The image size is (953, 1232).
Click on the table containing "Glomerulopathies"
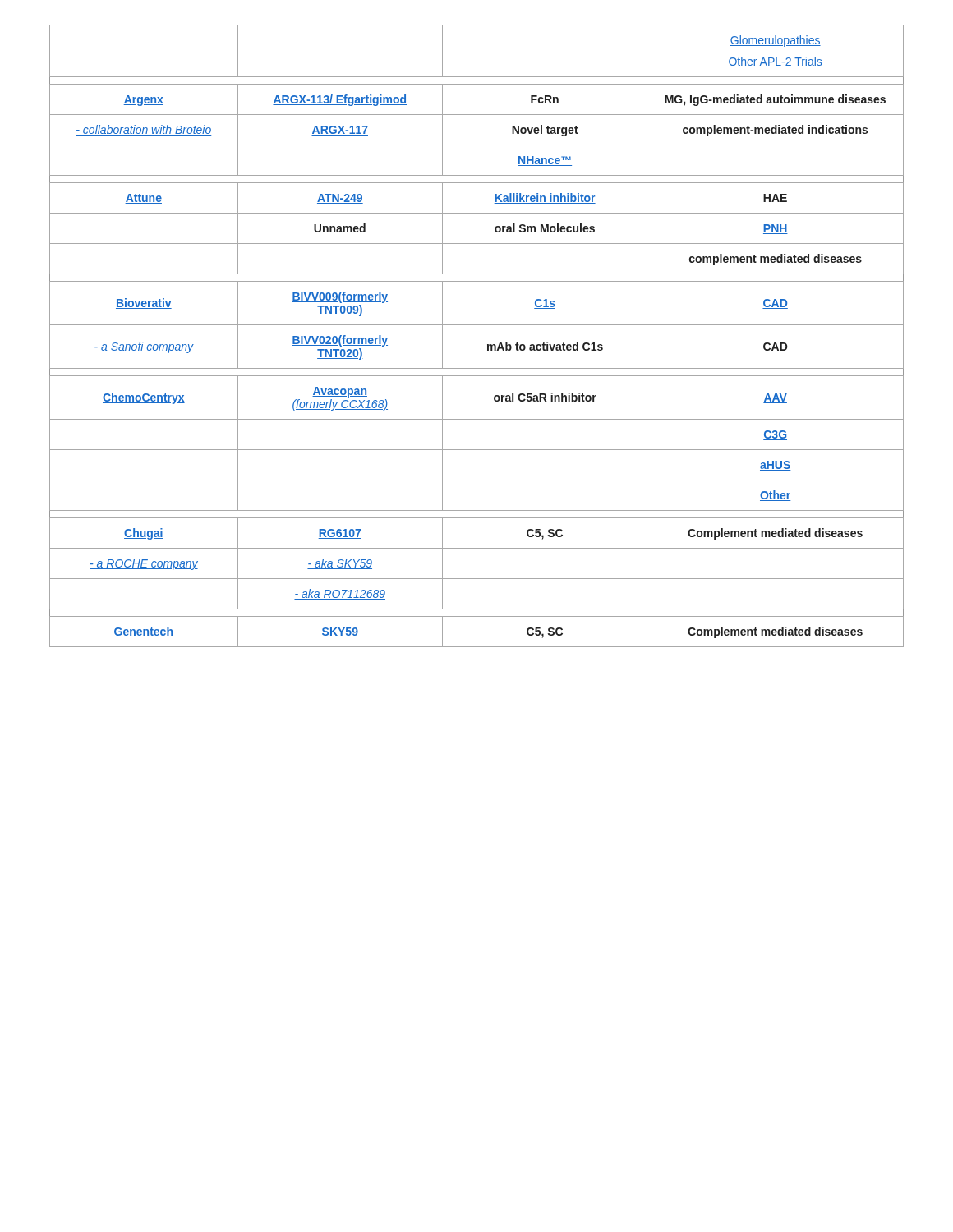tap(476, 336)
